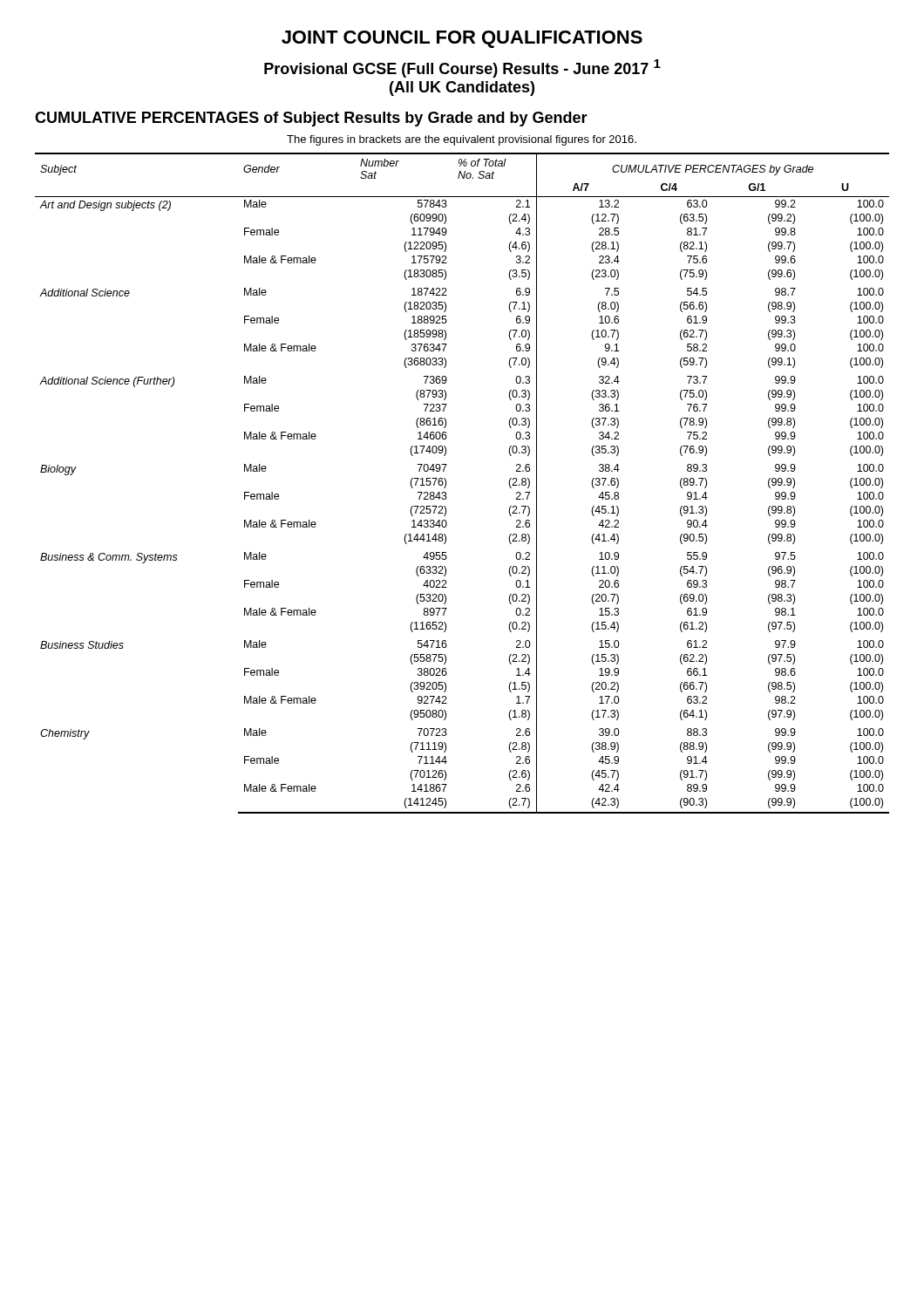The height and width of the screenshot is (1308, 924).
Task: Locate the title that reads "Provisional GCSE (Full Course)"
Action: click(462, 76)
